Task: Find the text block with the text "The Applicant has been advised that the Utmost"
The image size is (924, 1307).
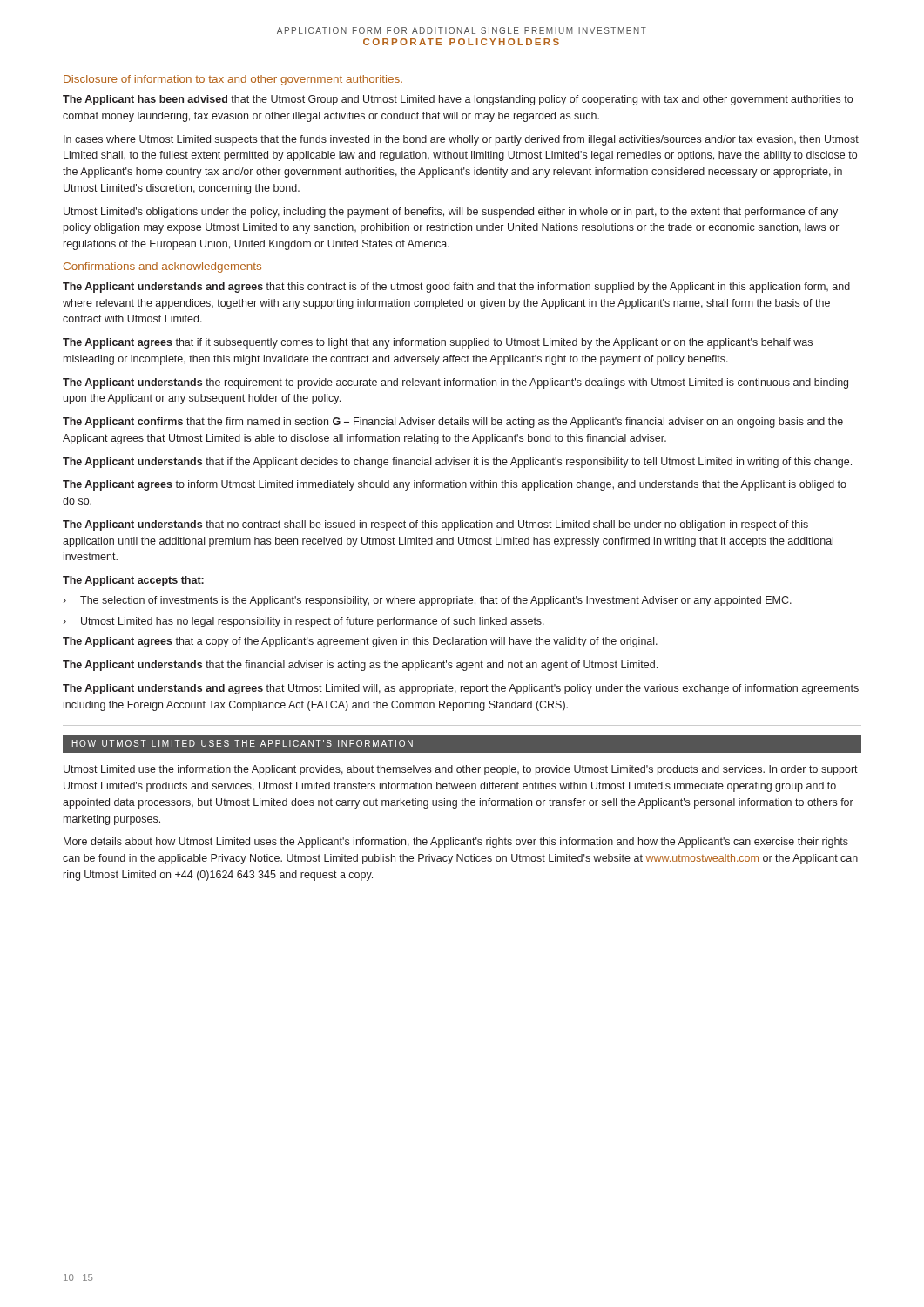Action: (458, 108)
